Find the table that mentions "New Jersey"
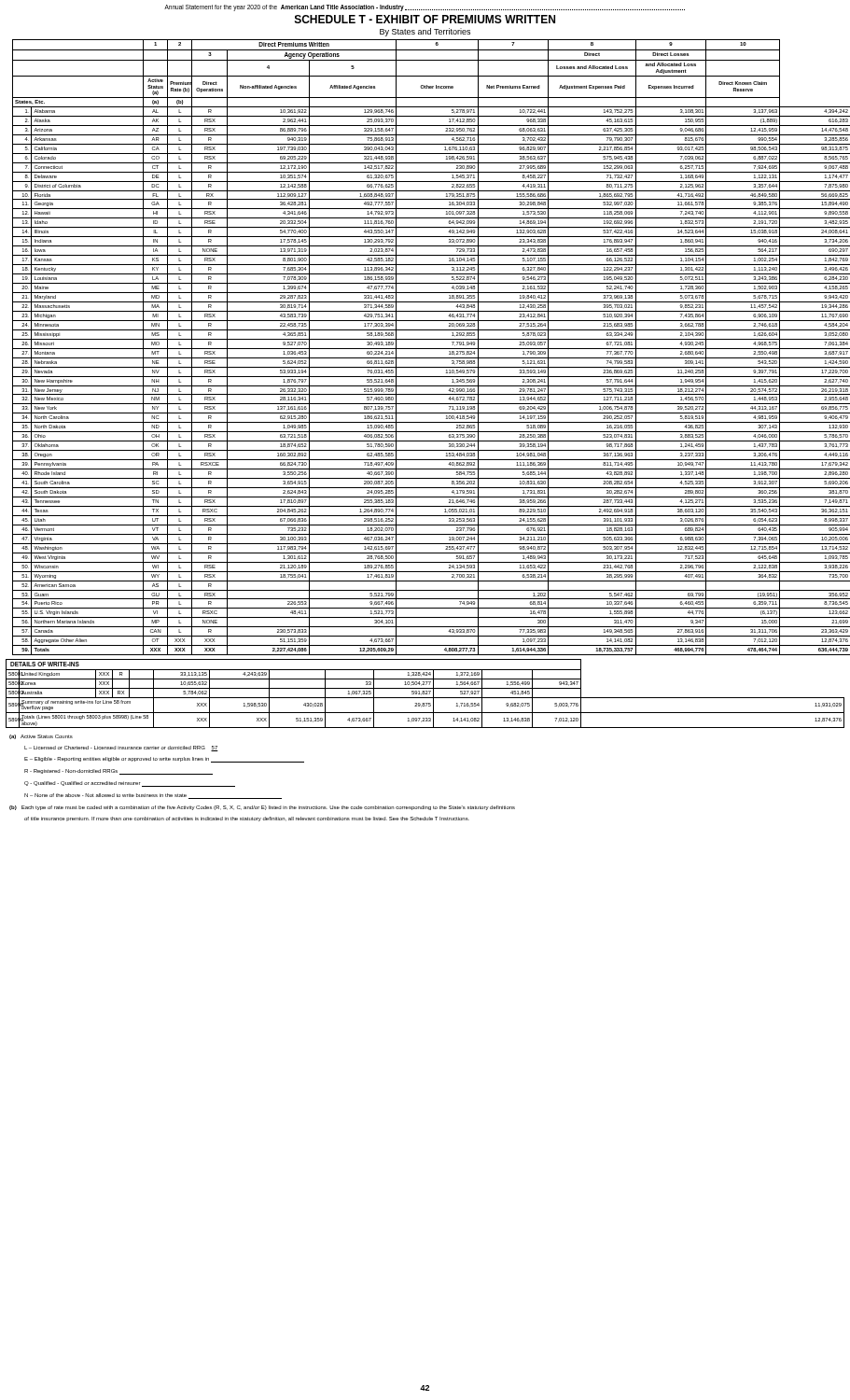This screenshot has width=850, height=1400. click(x=425, y=347)
